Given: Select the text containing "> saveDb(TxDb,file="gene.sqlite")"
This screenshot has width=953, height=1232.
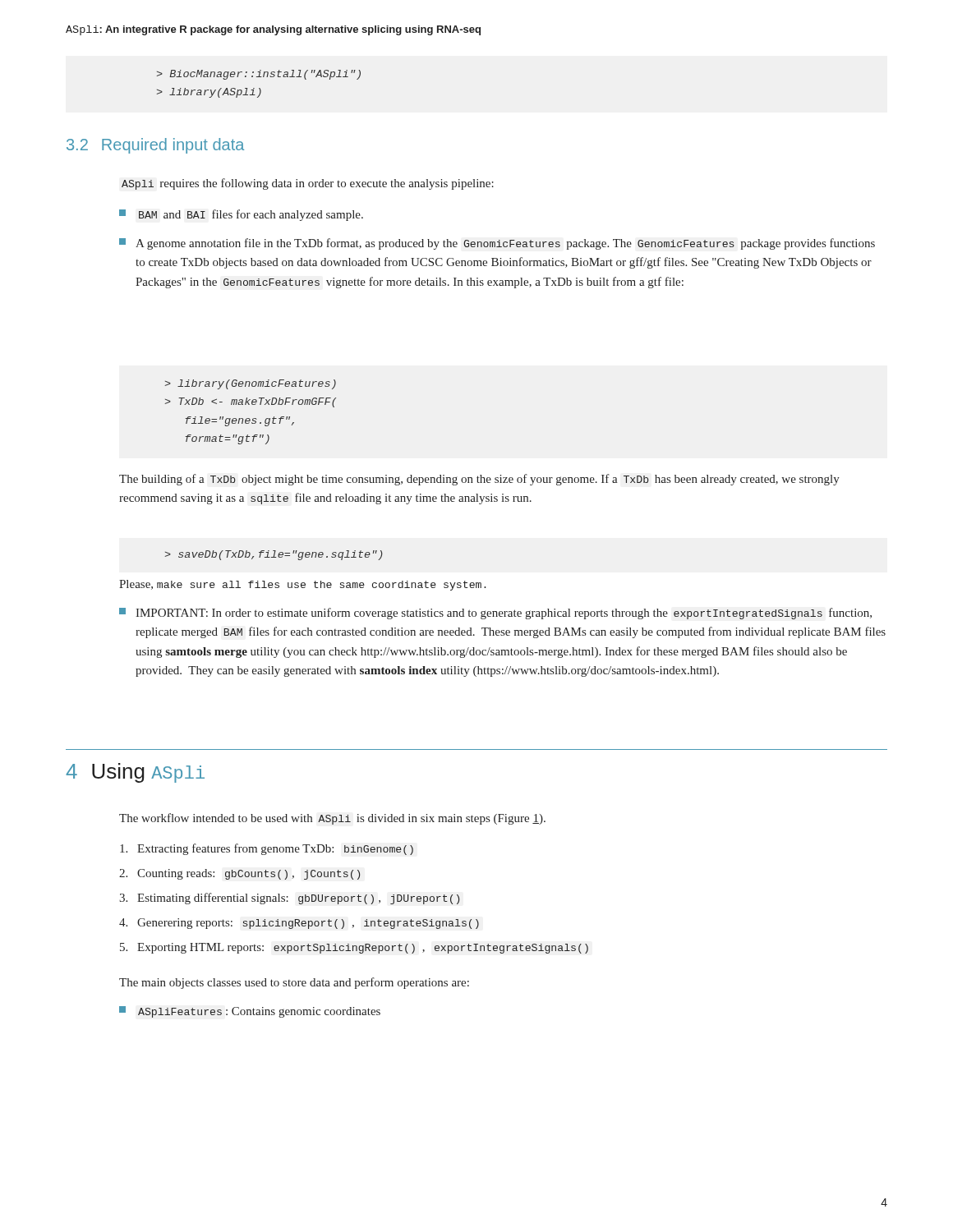Looking at the screenshot, I should pos(274,555).
